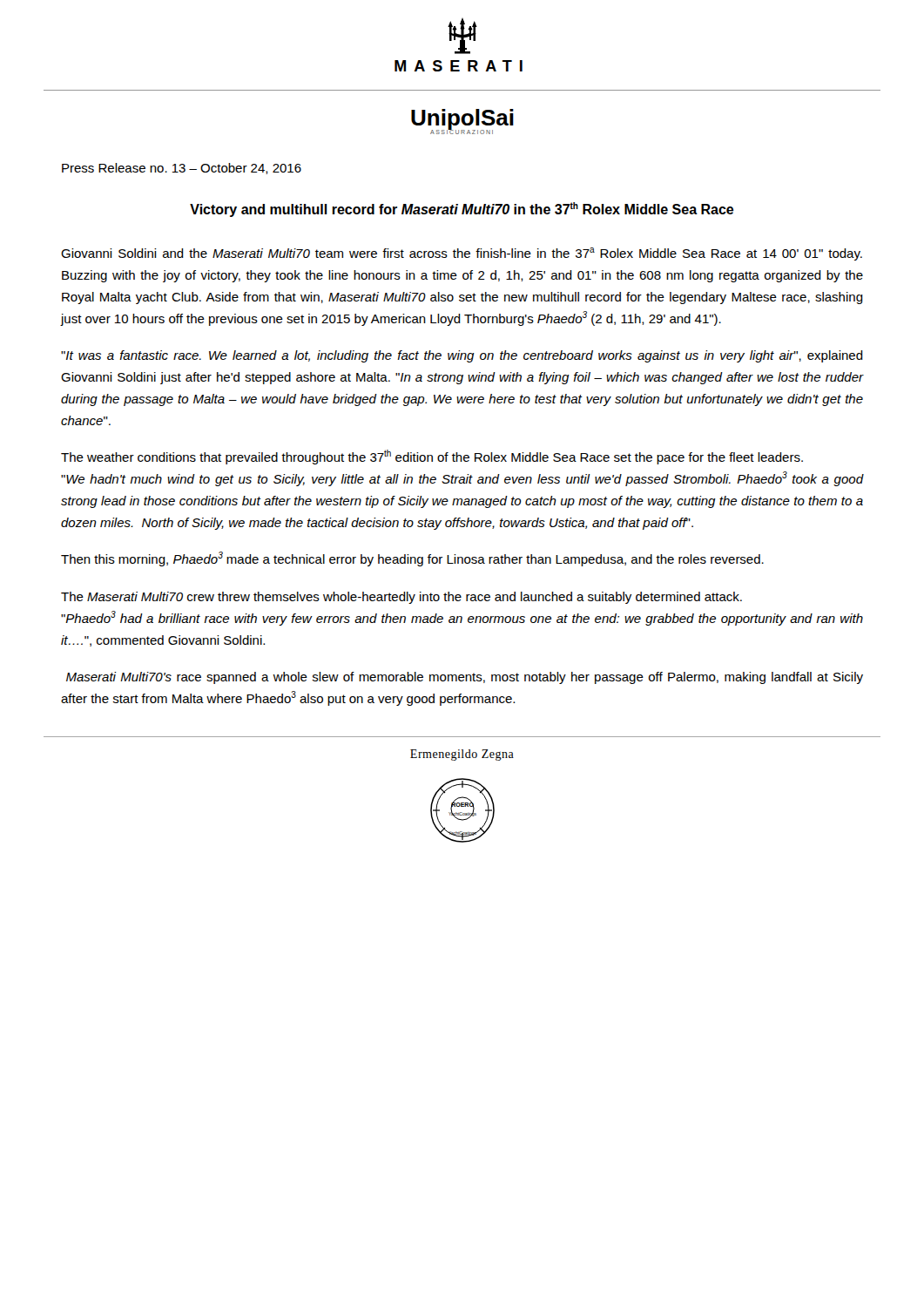
Task: Select the element starting "The weather conditions that prevailed"
Action: click(462, 489)
